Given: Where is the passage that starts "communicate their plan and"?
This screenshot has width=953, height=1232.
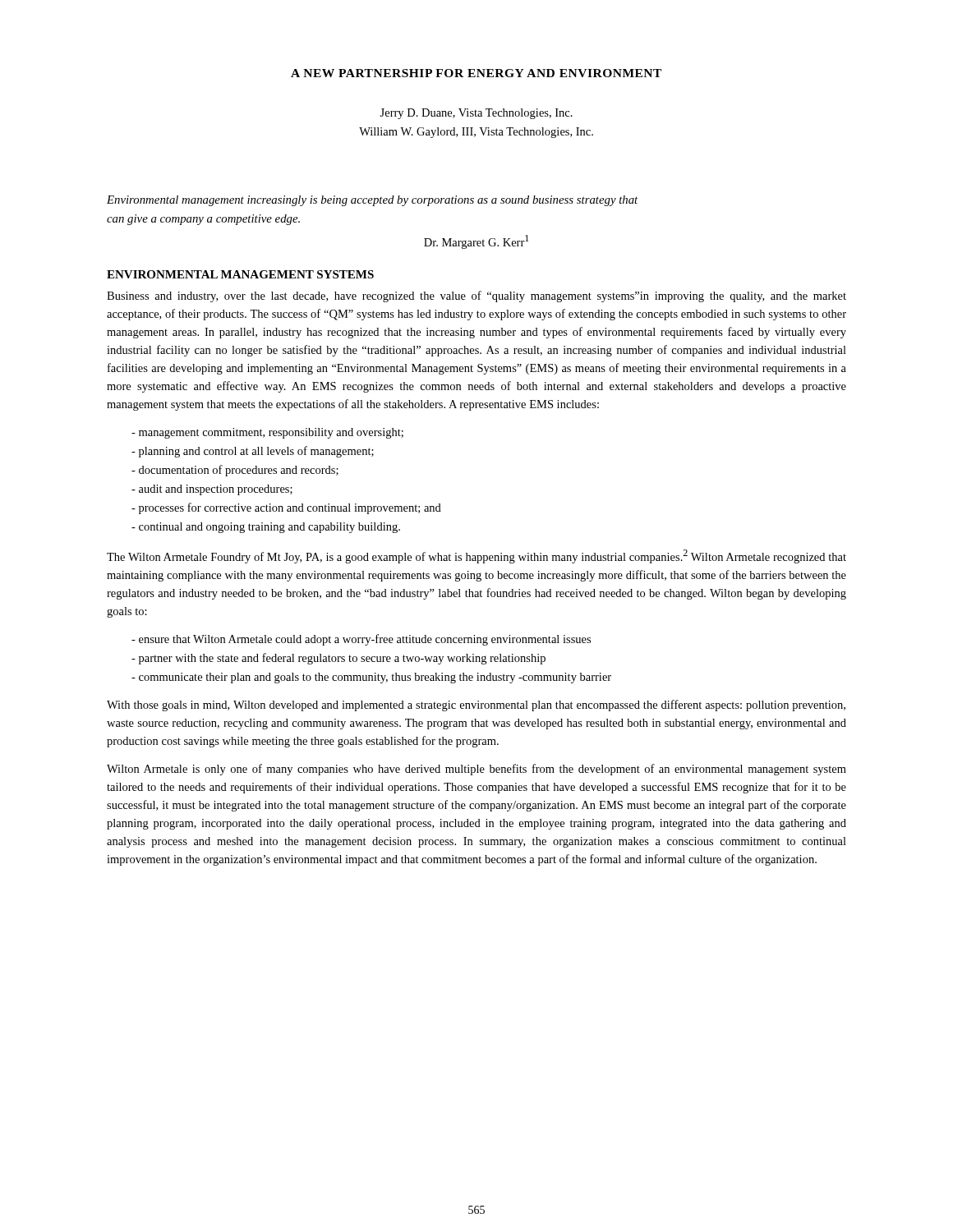Looking at the screenshot, I should [371, 677].
